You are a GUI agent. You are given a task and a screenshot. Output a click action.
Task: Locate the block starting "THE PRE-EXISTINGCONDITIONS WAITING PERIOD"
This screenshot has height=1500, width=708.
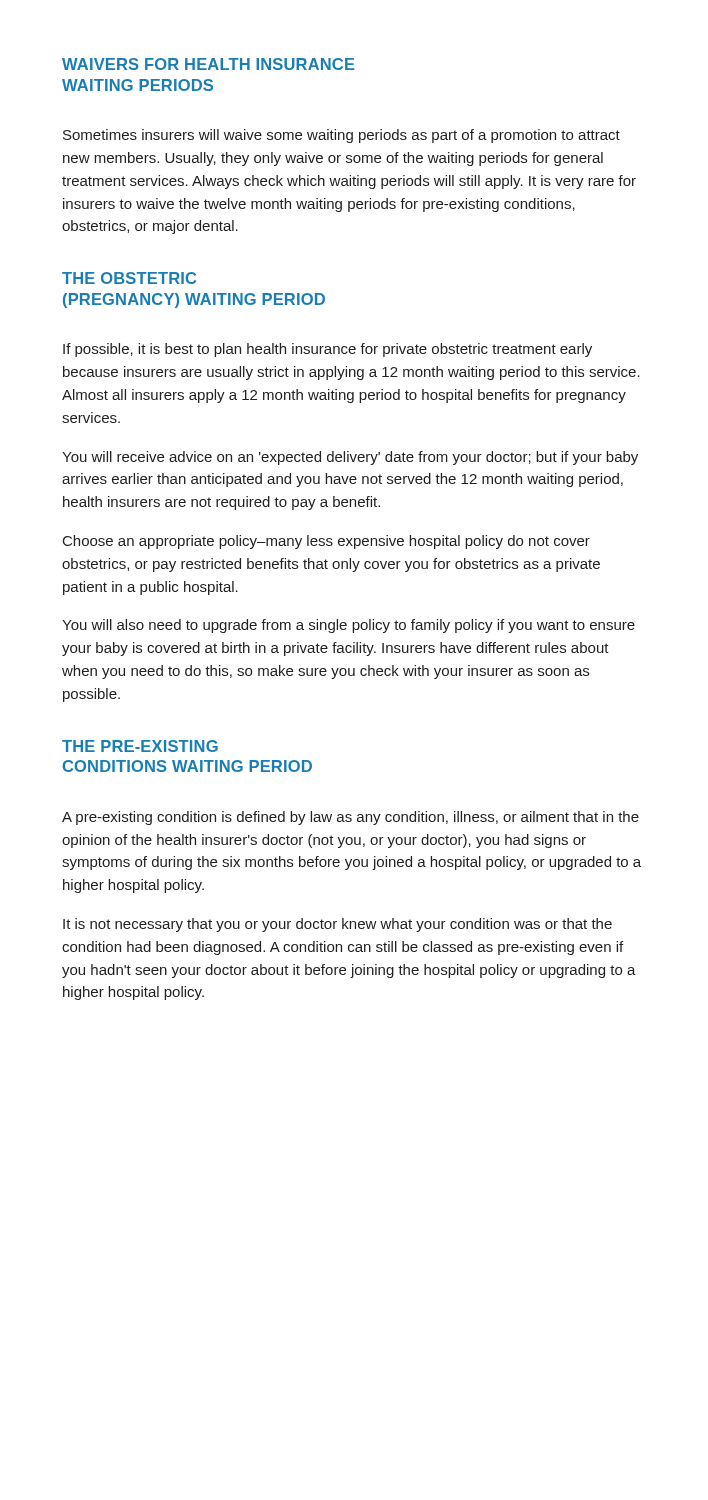click(187, 756)
